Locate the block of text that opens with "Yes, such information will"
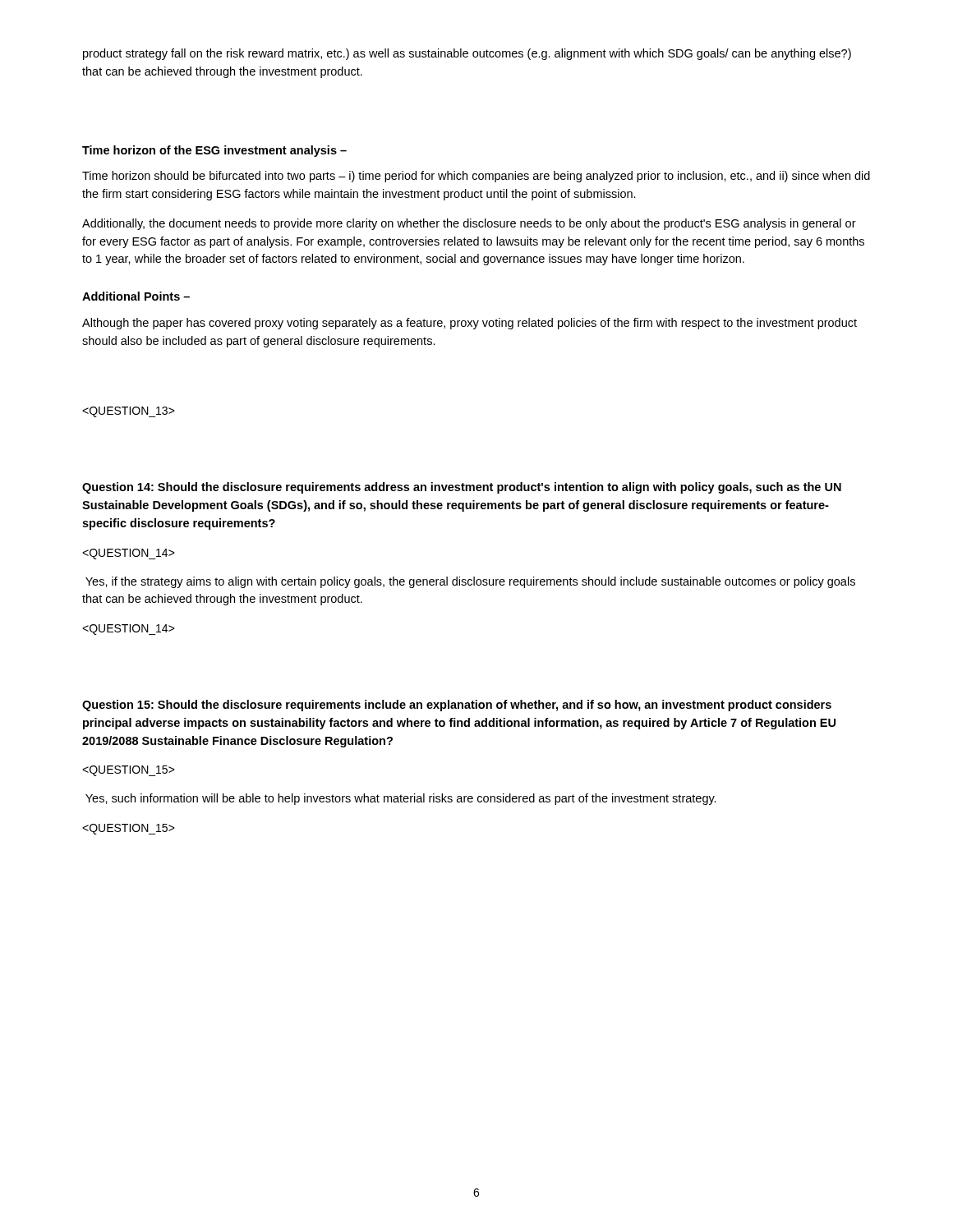 point(476,799)
